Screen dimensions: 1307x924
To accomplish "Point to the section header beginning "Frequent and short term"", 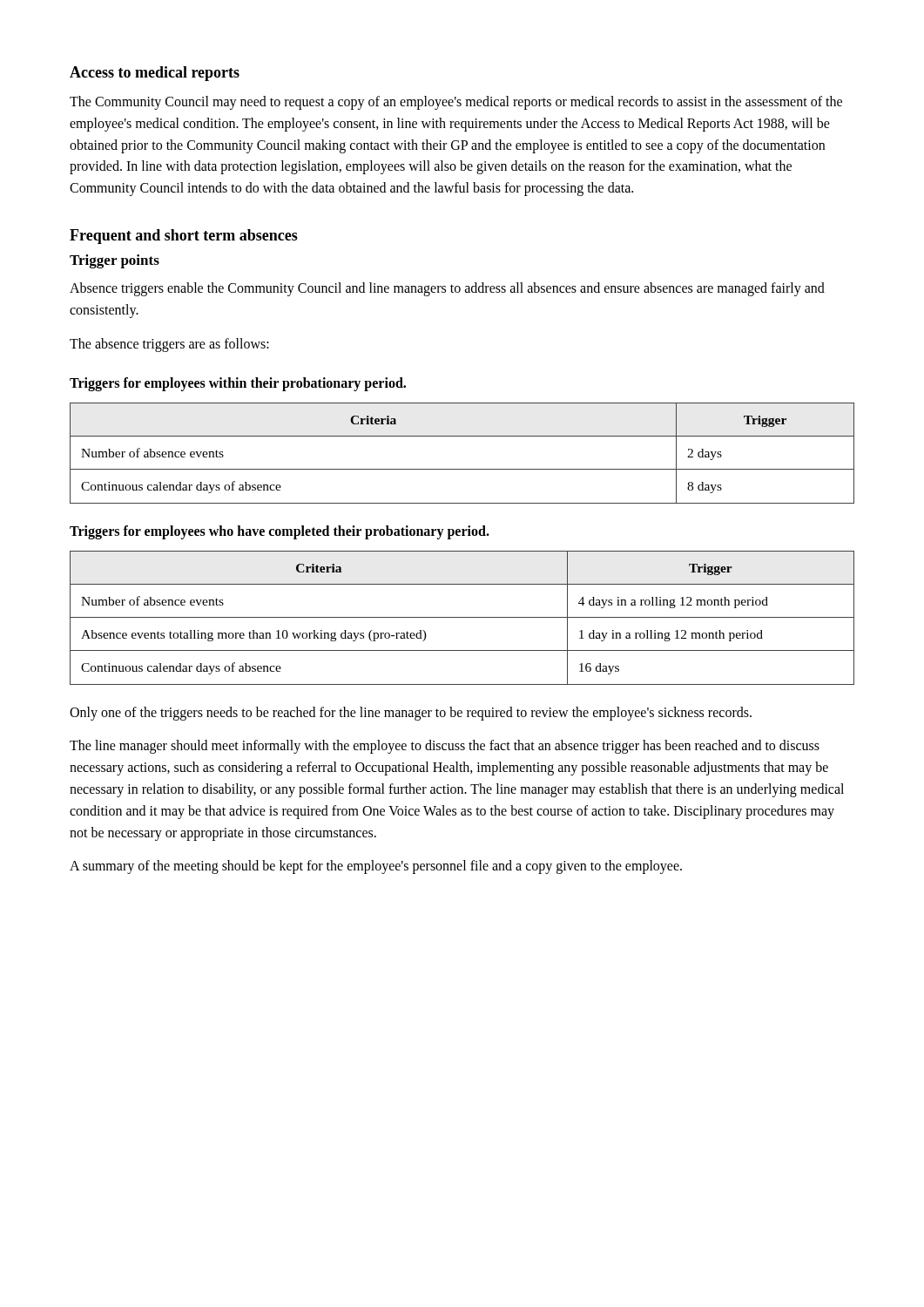I will tap(184, 235).
